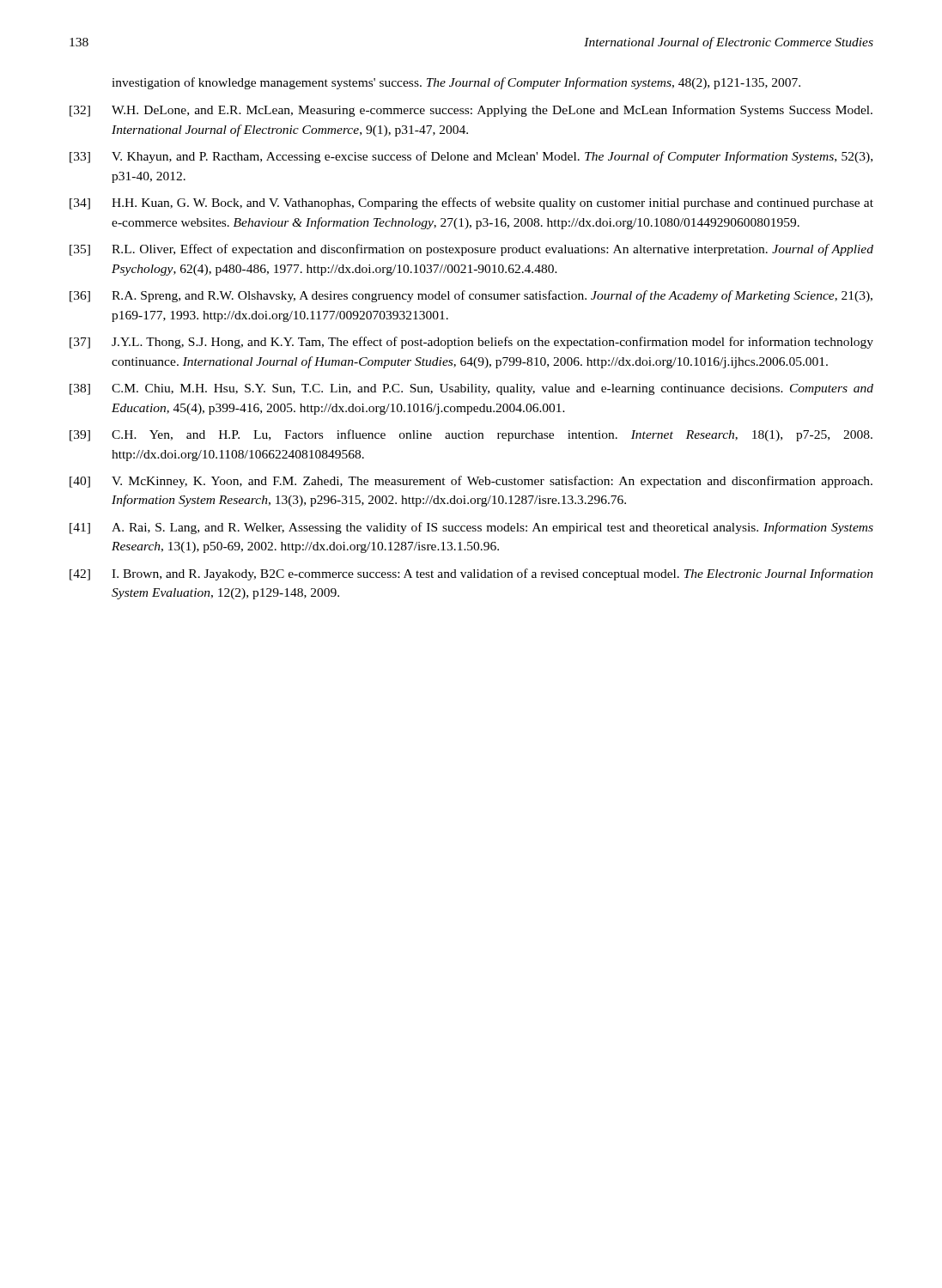Point to the block beginning "[41] A. Rai,"
Screen dimensions: 1288x942
pyautogui.click(x=471, y=537)
